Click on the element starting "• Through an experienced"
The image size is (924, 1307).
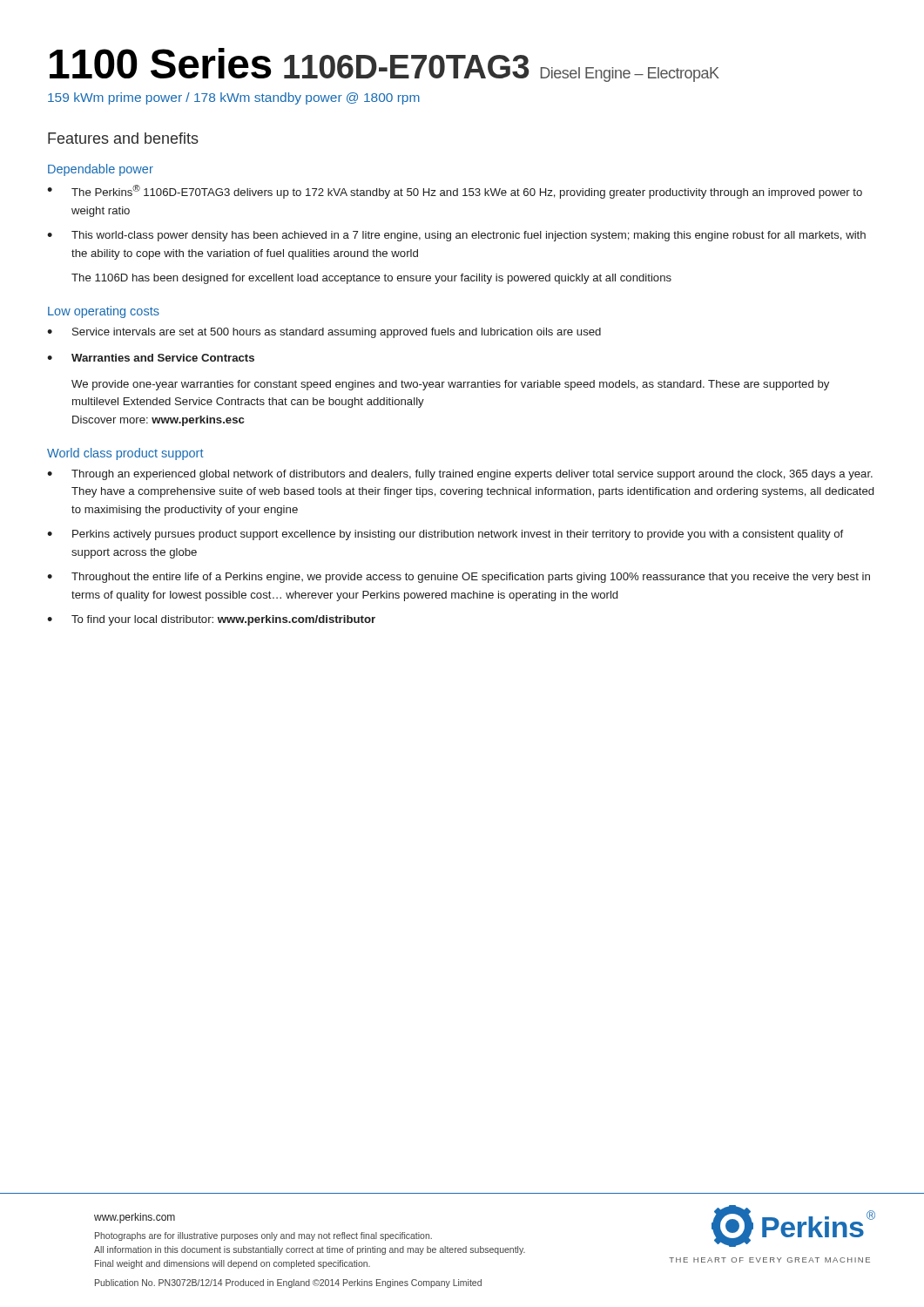(462, 492)
